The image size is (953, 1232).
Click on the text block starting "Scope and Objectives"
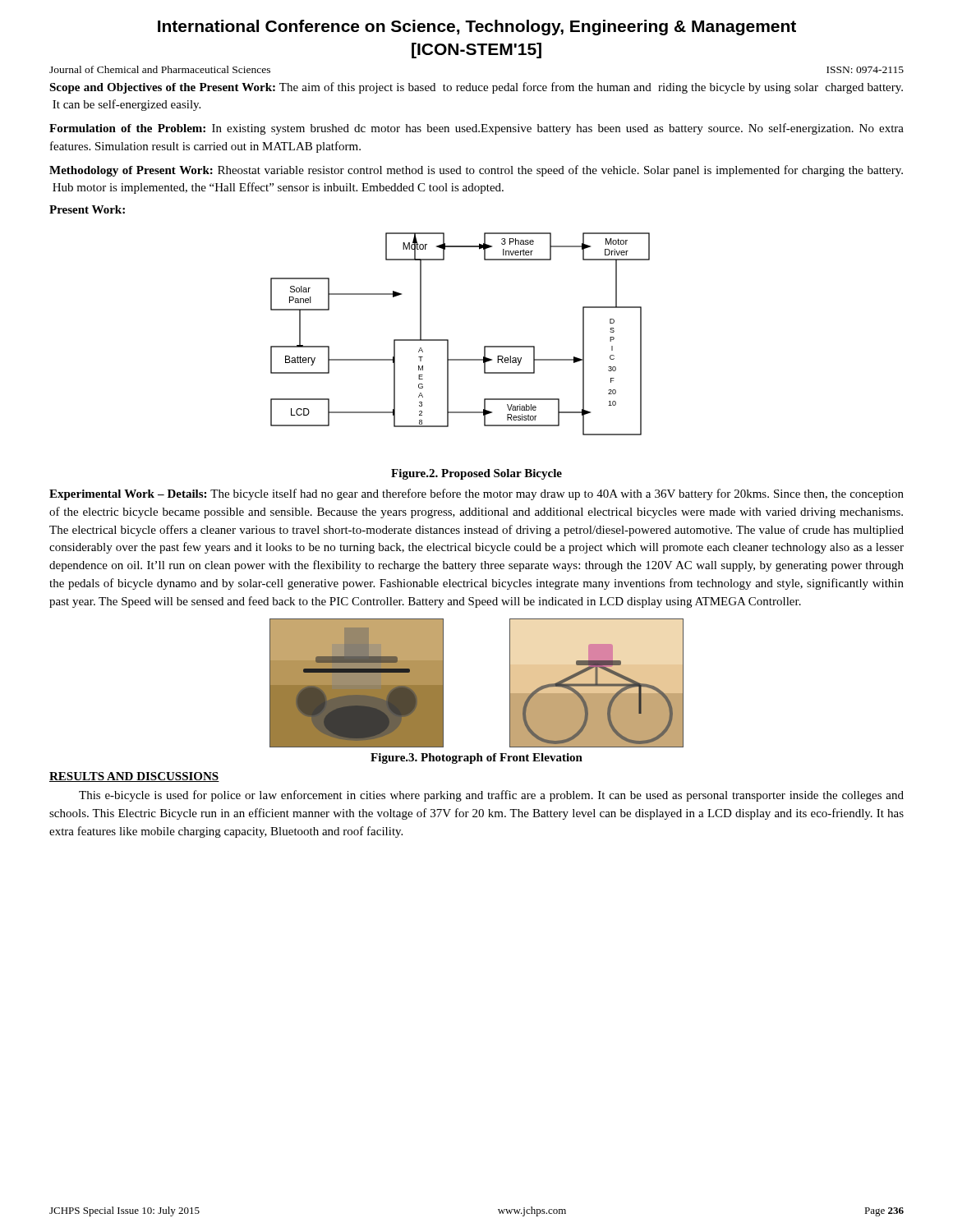[x=476, y=96]
